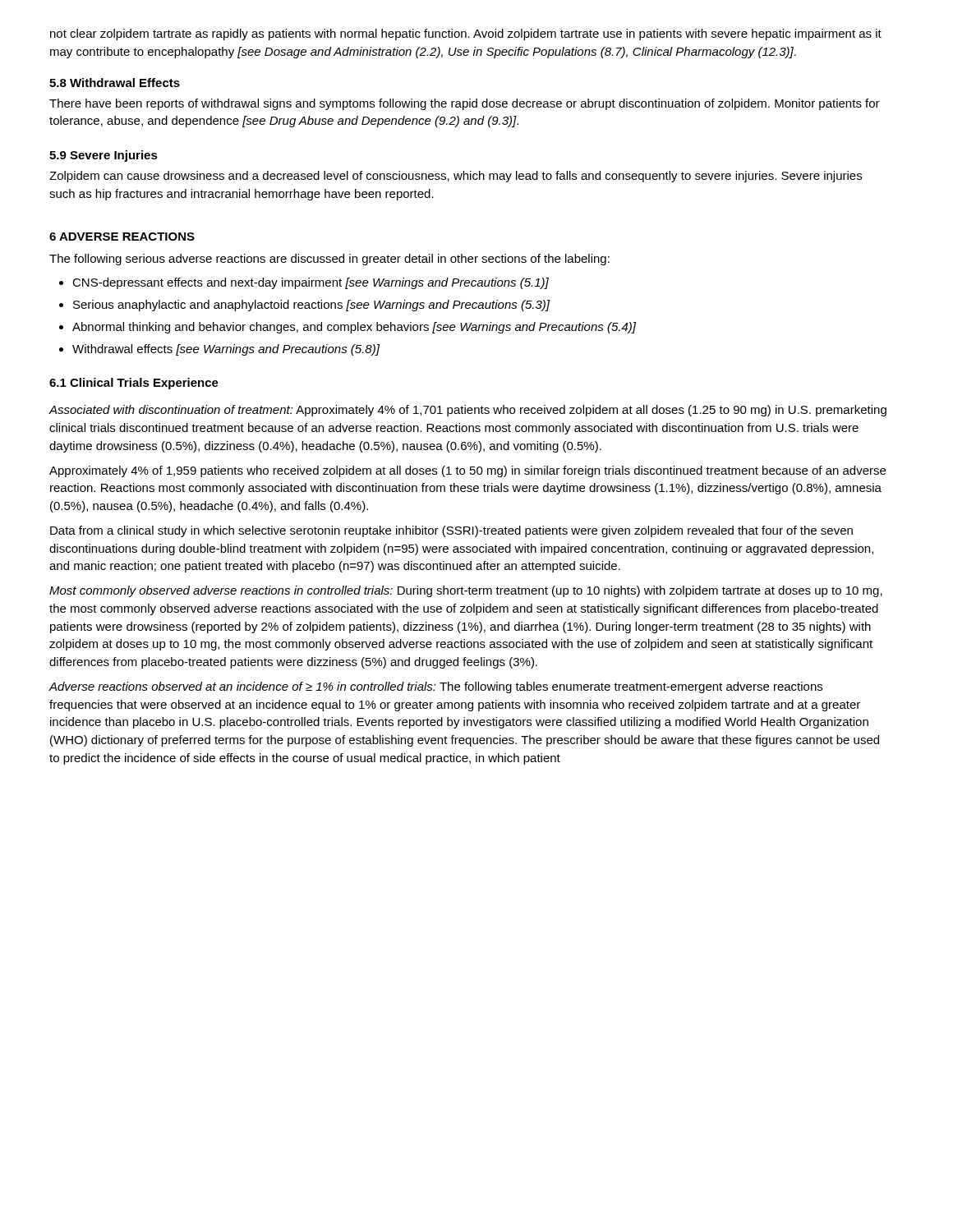Point to the region starting "CNS-depressant effects and next-day impairment [see Warnings"
The width and height of the screenshot is (953, 1232).
pos(310,282)
